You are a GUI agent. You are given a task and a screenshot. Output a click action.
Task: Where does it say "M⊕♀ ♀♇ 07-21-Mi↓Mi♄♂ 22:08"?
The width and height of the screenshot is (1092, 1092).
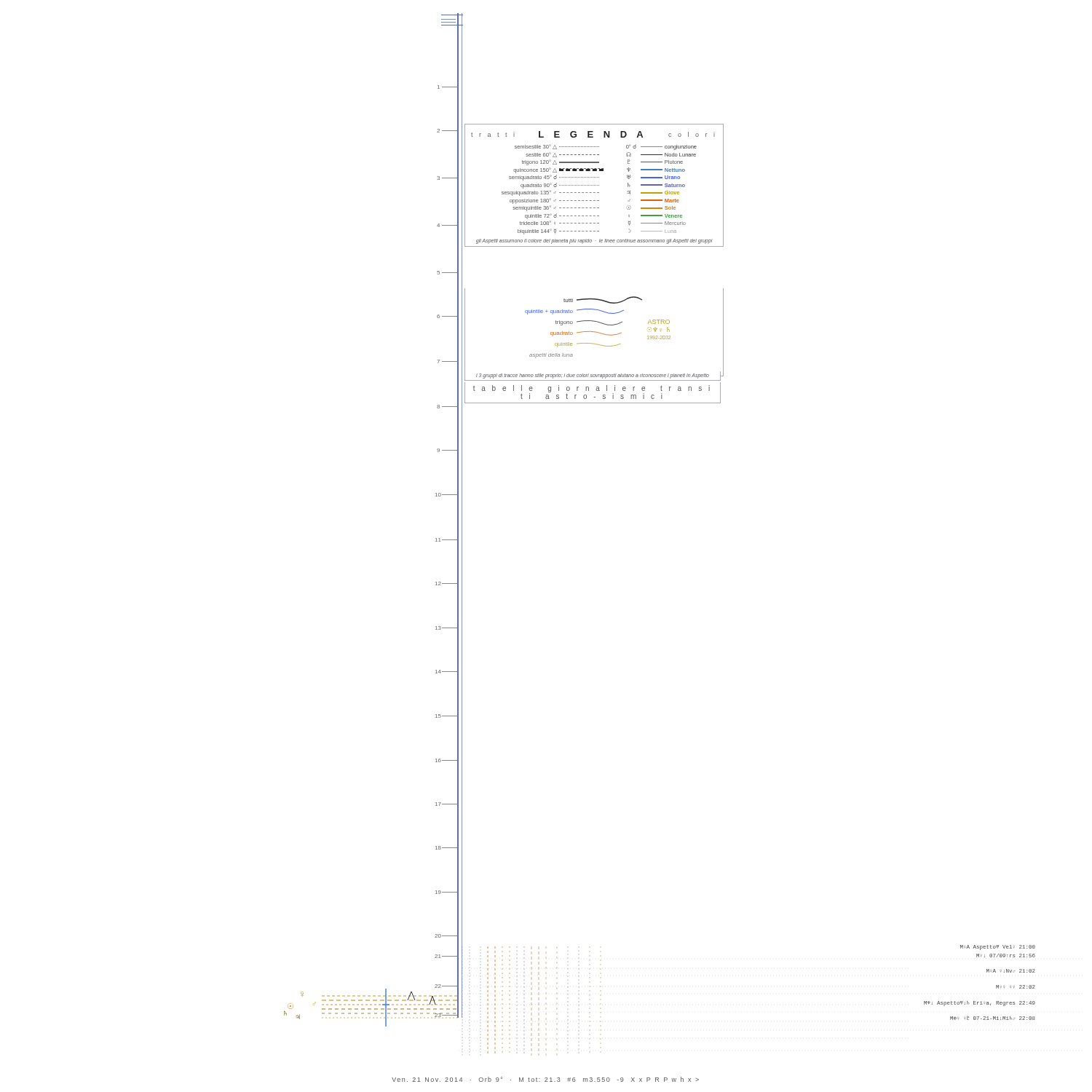point(993,1018)
